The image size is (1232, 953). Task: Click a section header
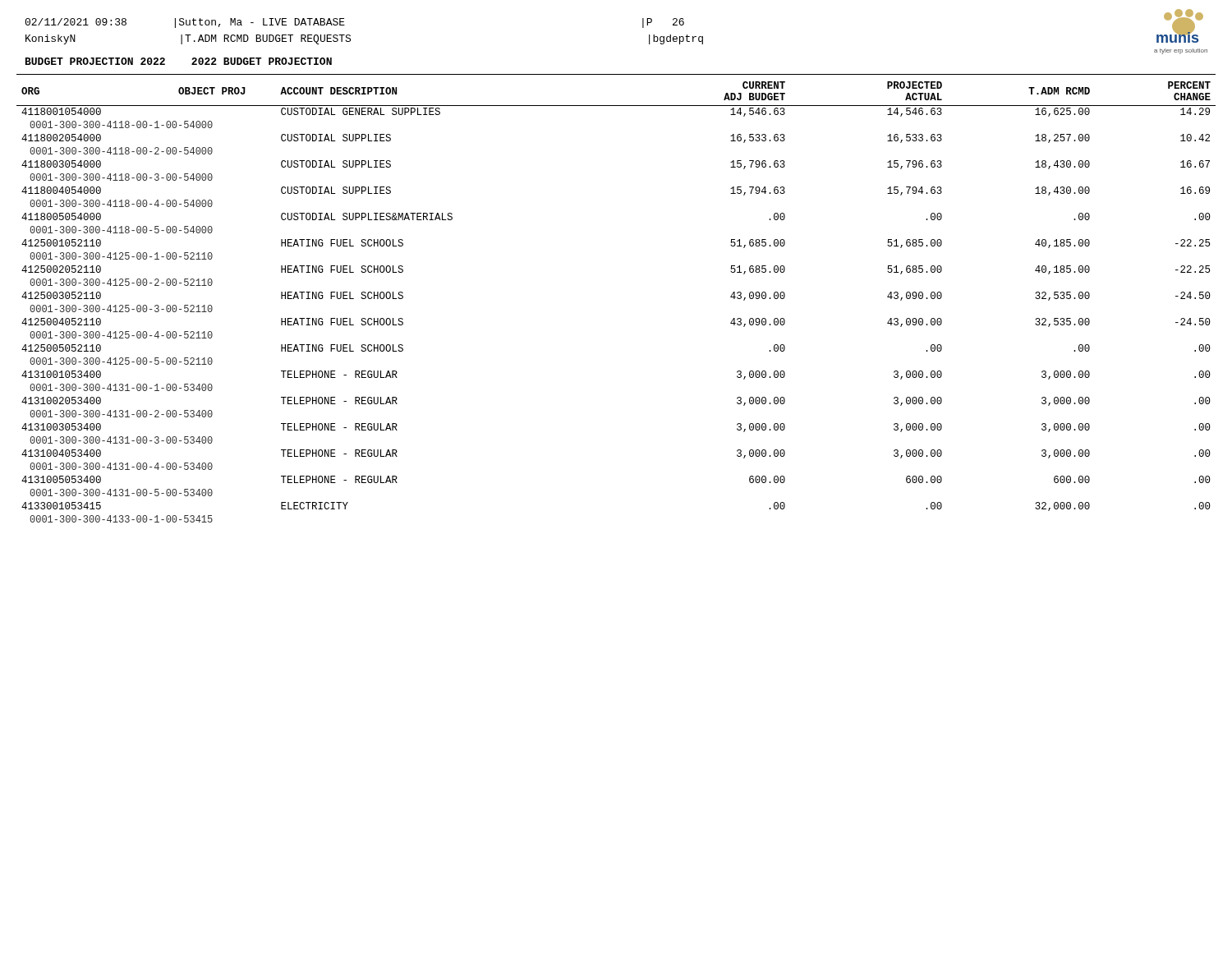tap(178, 62)
